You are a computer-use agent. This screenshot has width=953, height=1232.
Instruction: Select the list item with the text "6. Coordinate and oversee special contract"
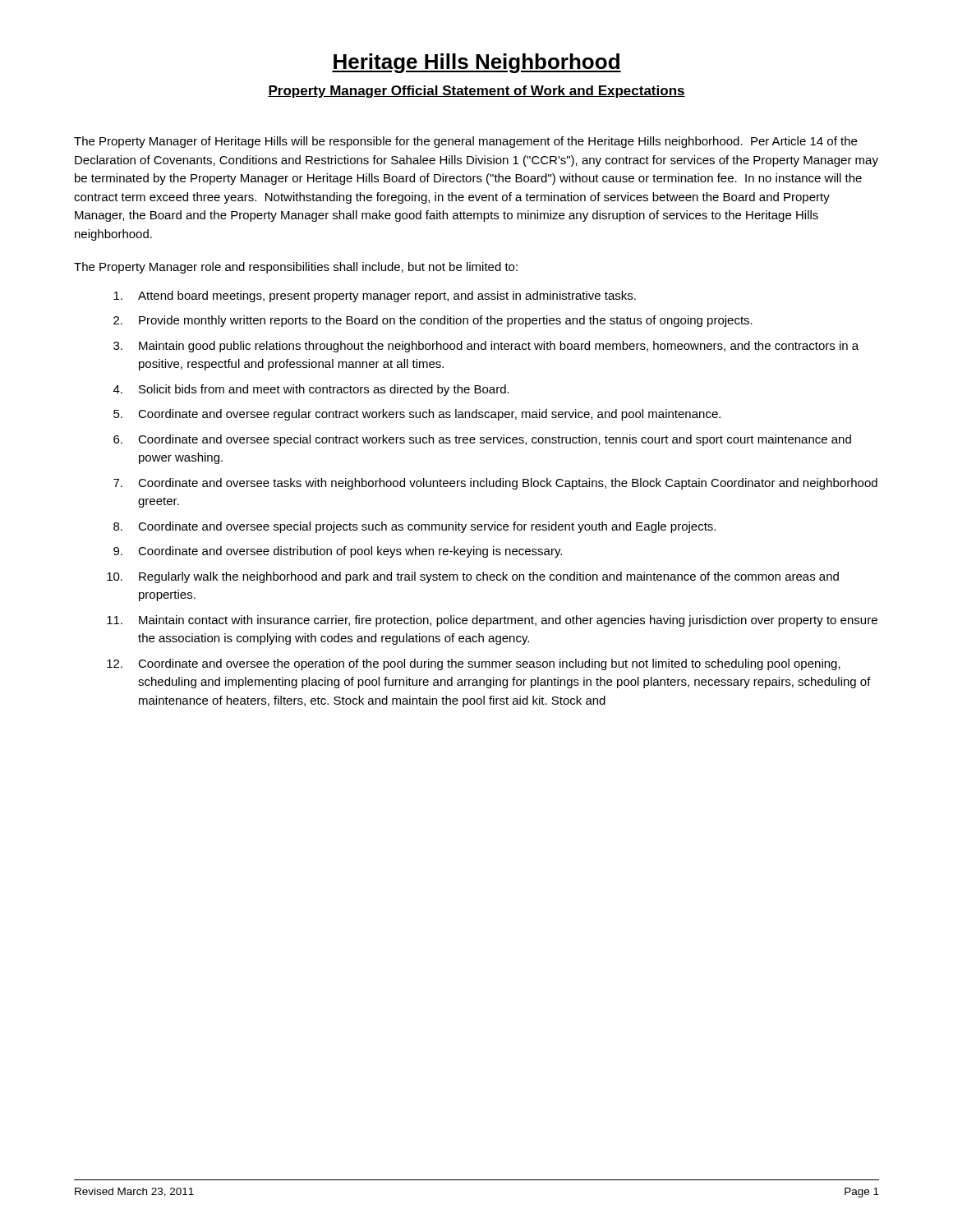[x=476, y=448]
